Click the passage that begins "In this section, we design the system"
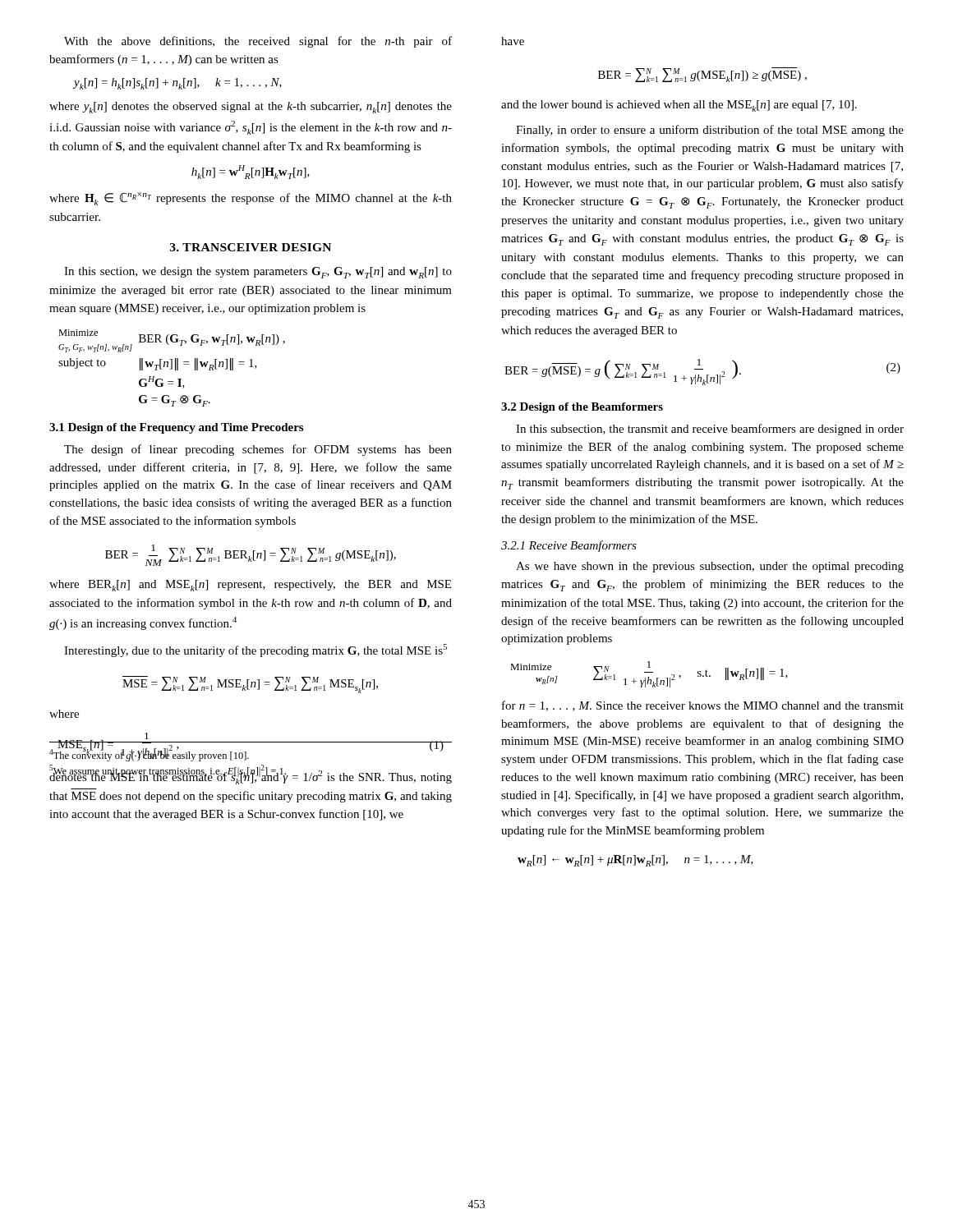The height and width of the screenshot is (1232, 953). [x=251, y=290]
